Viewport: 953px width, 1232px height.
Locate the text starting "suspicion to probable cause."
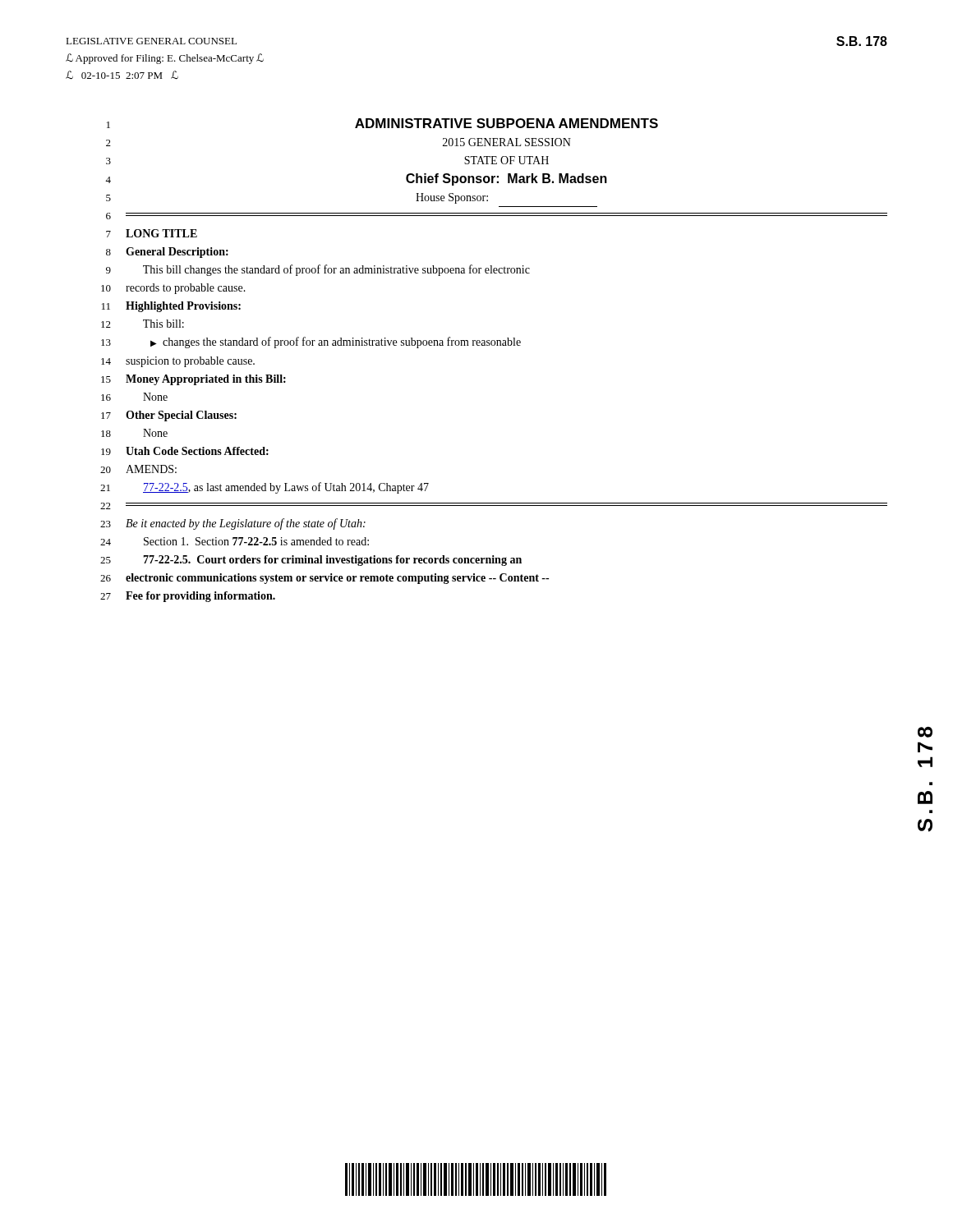pyautogui.click(x=191, y=361)
